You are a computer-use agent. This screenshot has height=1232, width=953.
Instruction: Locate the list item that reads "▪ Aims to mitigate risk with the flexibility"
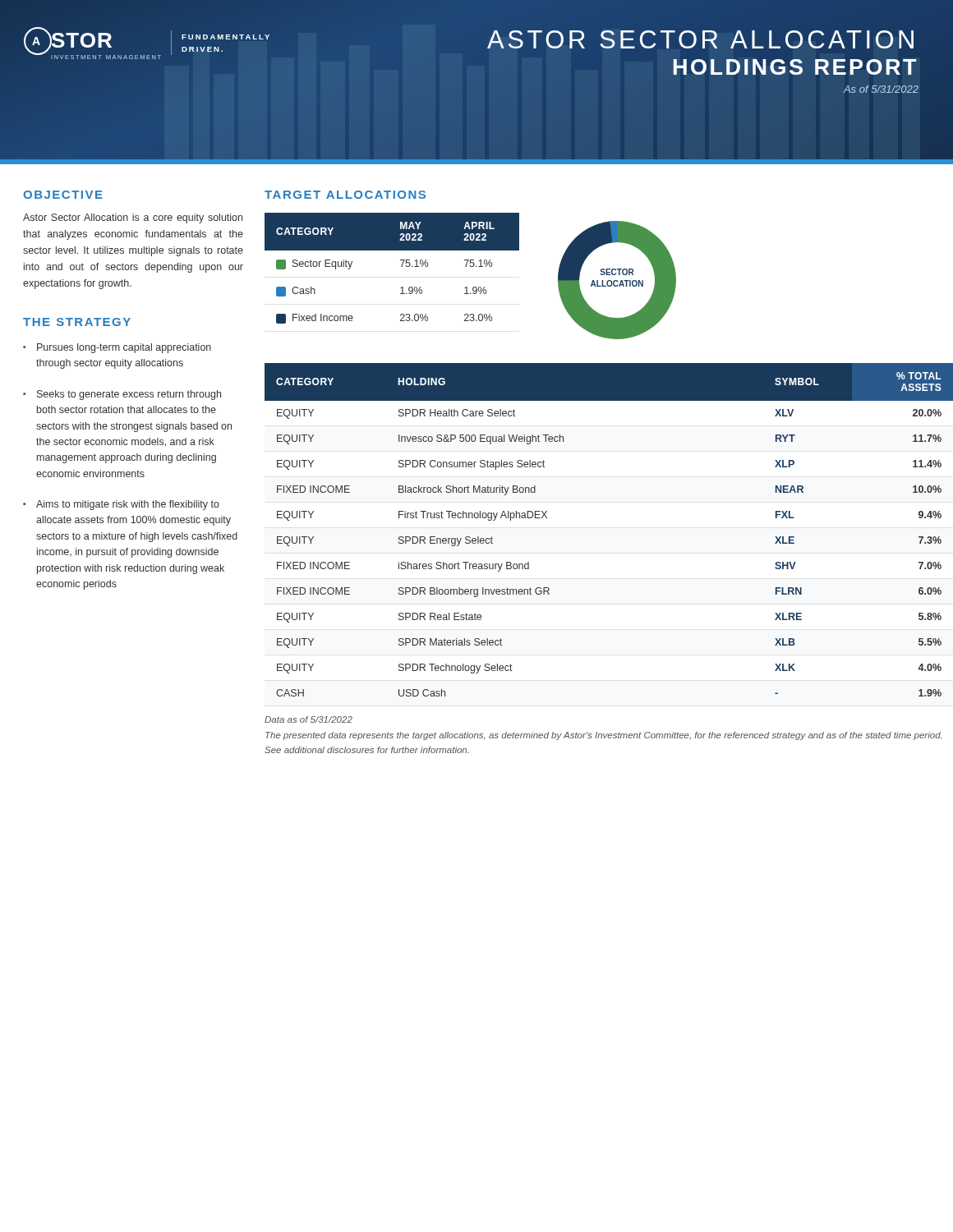tap(130, 543)
